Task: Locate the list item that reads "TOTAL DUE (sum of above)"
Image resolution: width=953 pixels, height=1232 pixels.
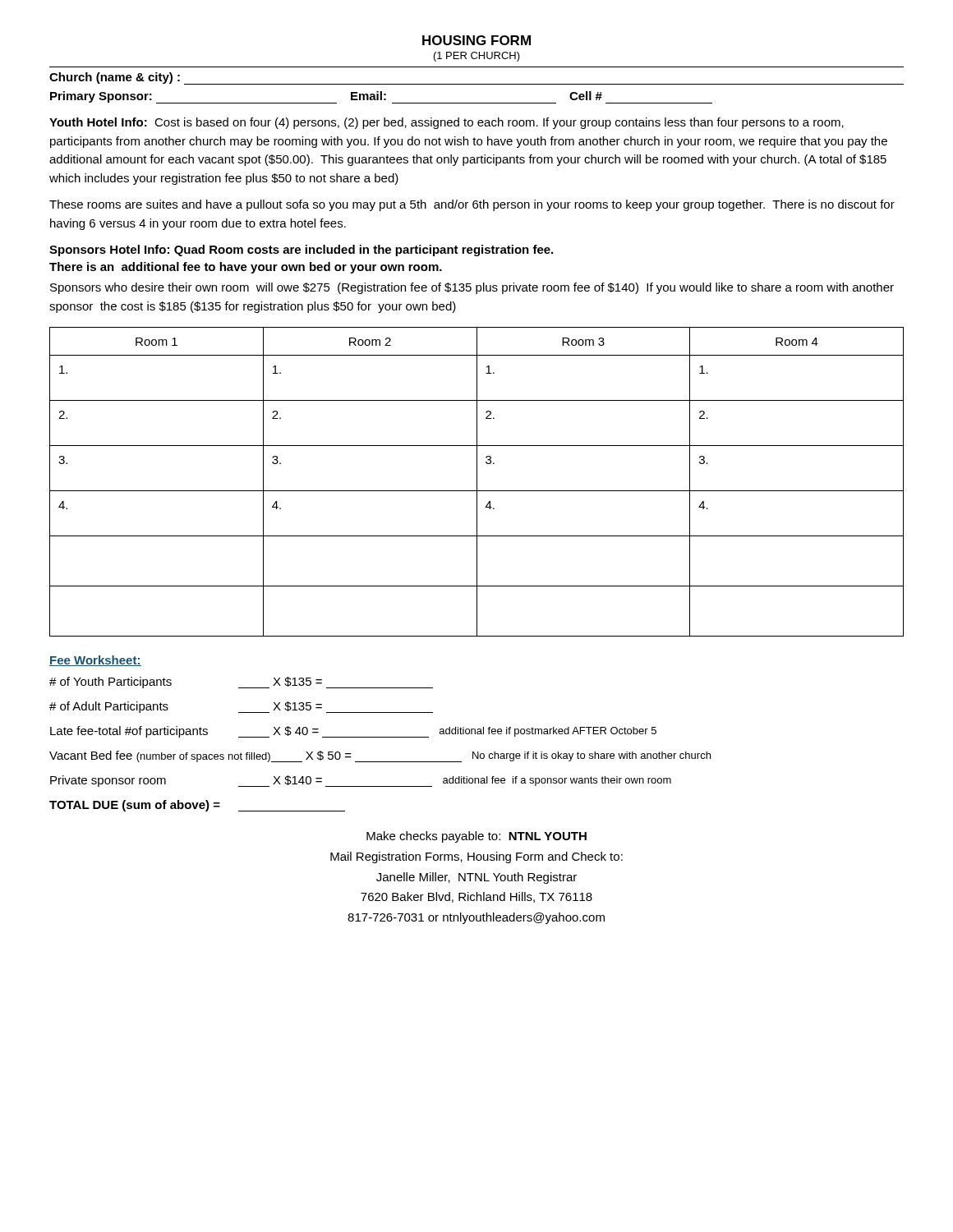Action: 197,804
